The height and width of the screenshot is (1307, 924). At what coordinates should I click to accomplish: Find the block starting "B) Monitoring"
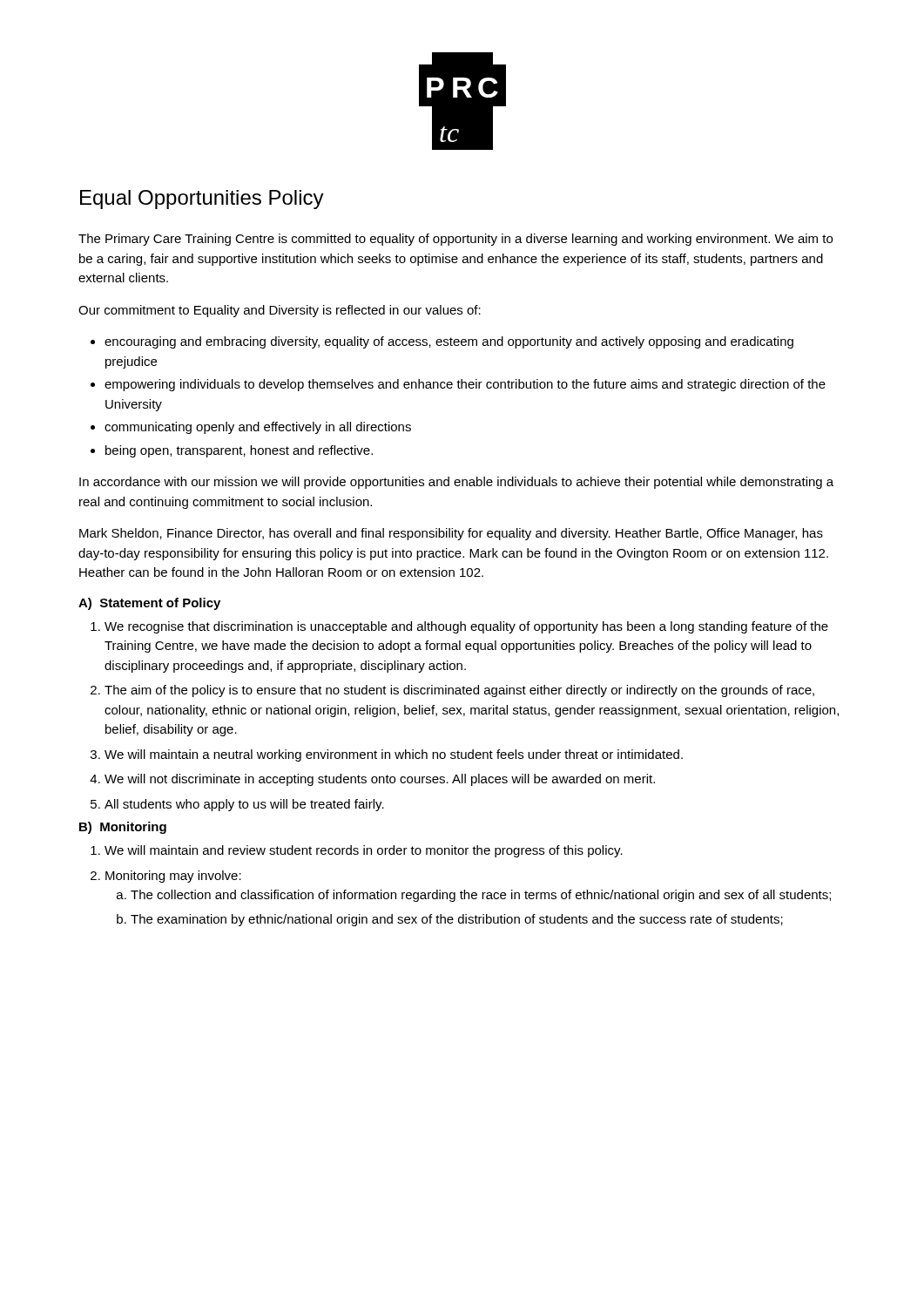tap(123, 826)
